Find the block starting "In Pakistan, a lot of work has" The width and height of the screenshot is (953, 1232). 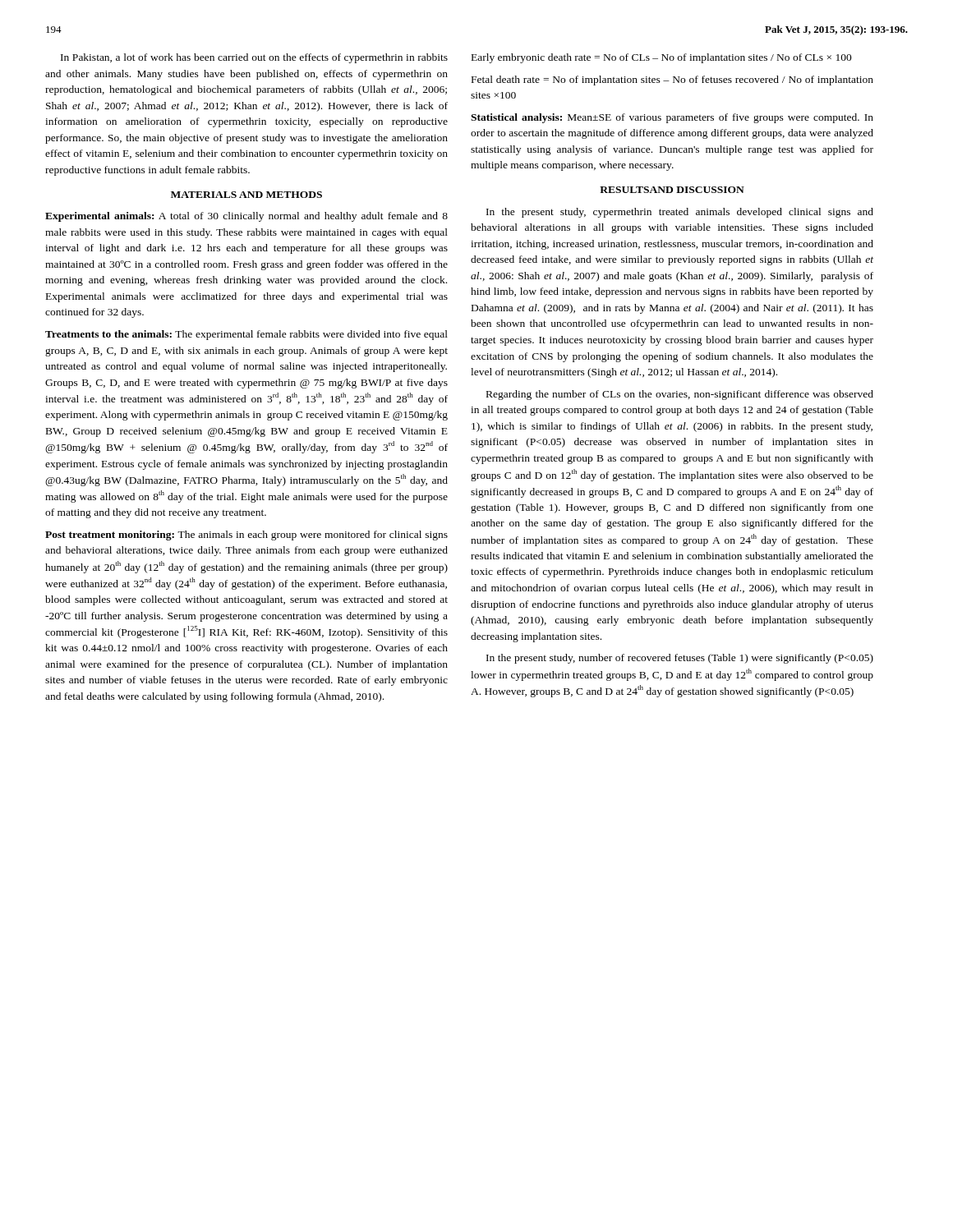pyautogui.click(x=246, y=114)
